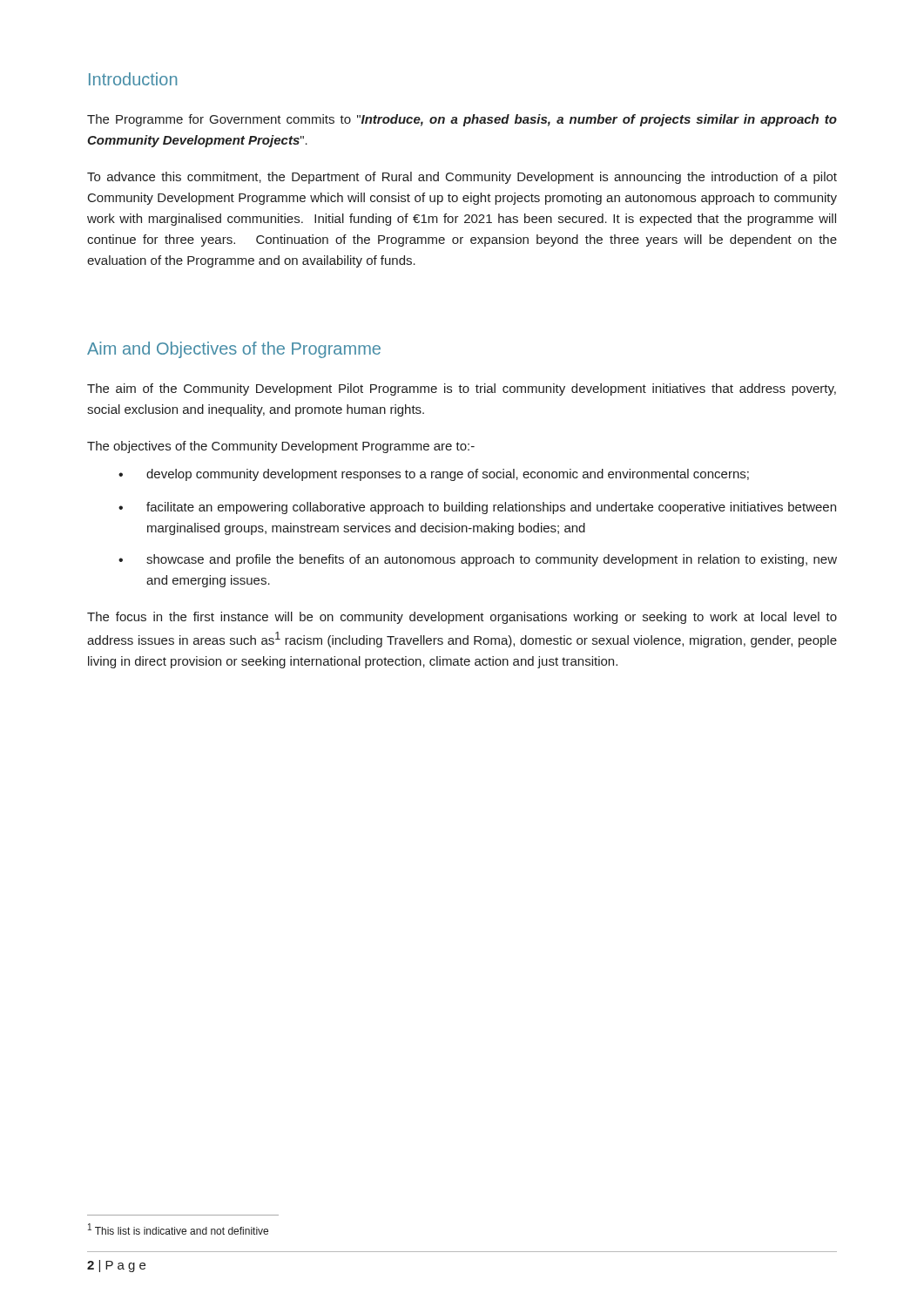Select the footnote

point(178,1230)
